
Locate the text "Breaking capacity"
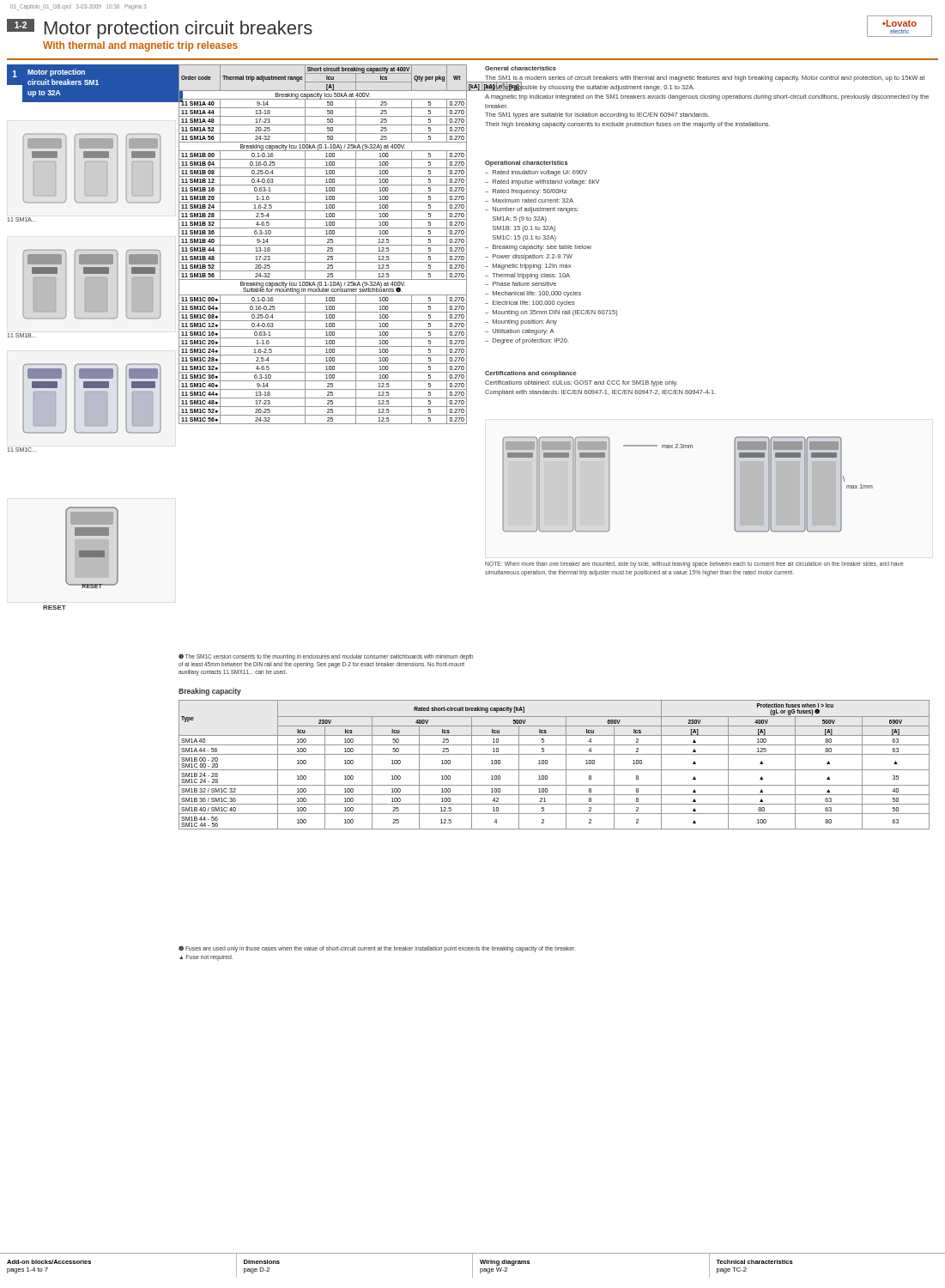tap(210, 691)
